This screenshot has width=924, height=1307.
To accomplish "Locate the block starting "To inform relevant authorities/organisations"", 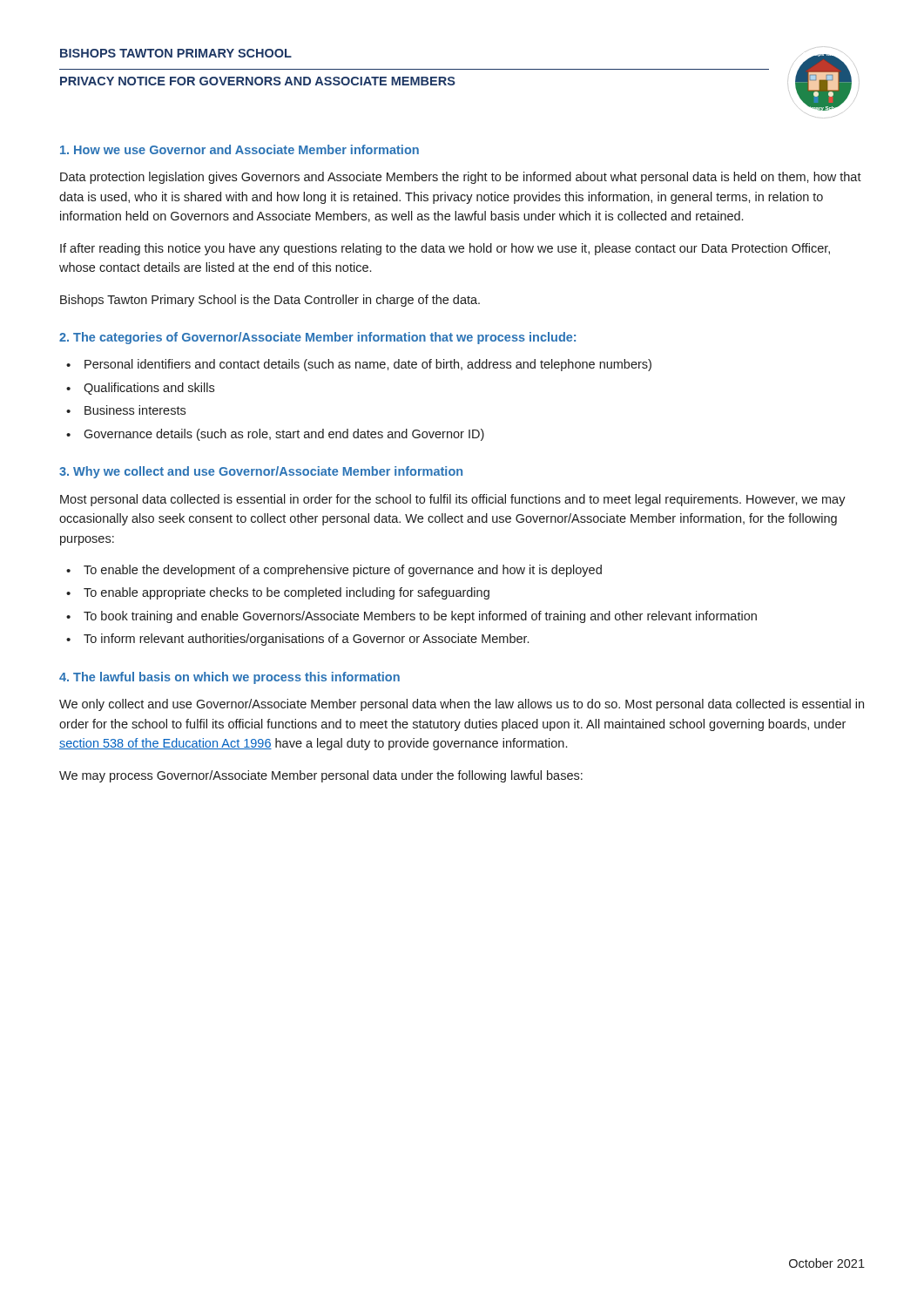I will click(307, 639).
